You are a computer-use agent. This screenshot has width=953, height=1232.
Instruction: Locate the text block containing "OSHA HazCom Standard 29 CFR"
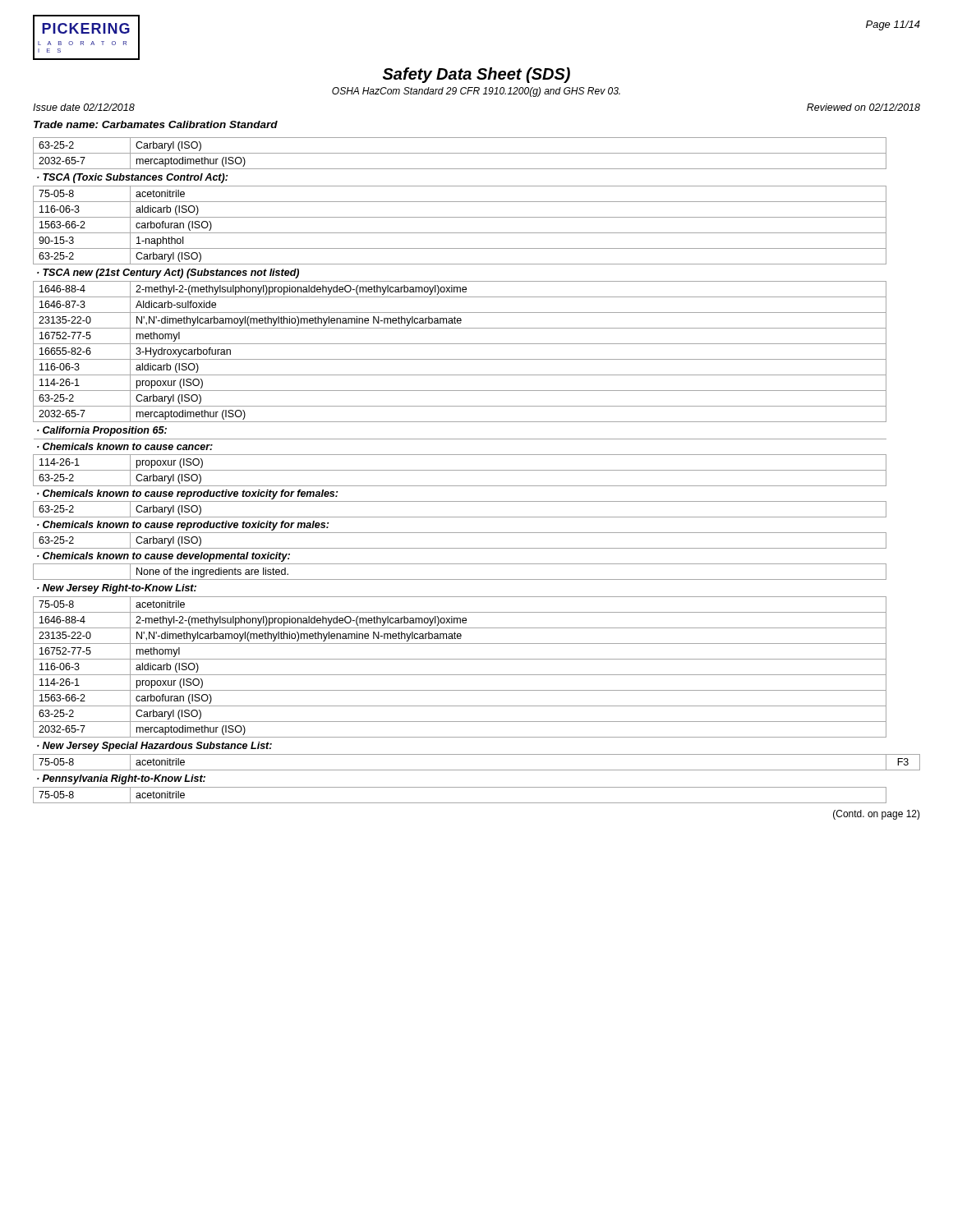coord(476,91)
